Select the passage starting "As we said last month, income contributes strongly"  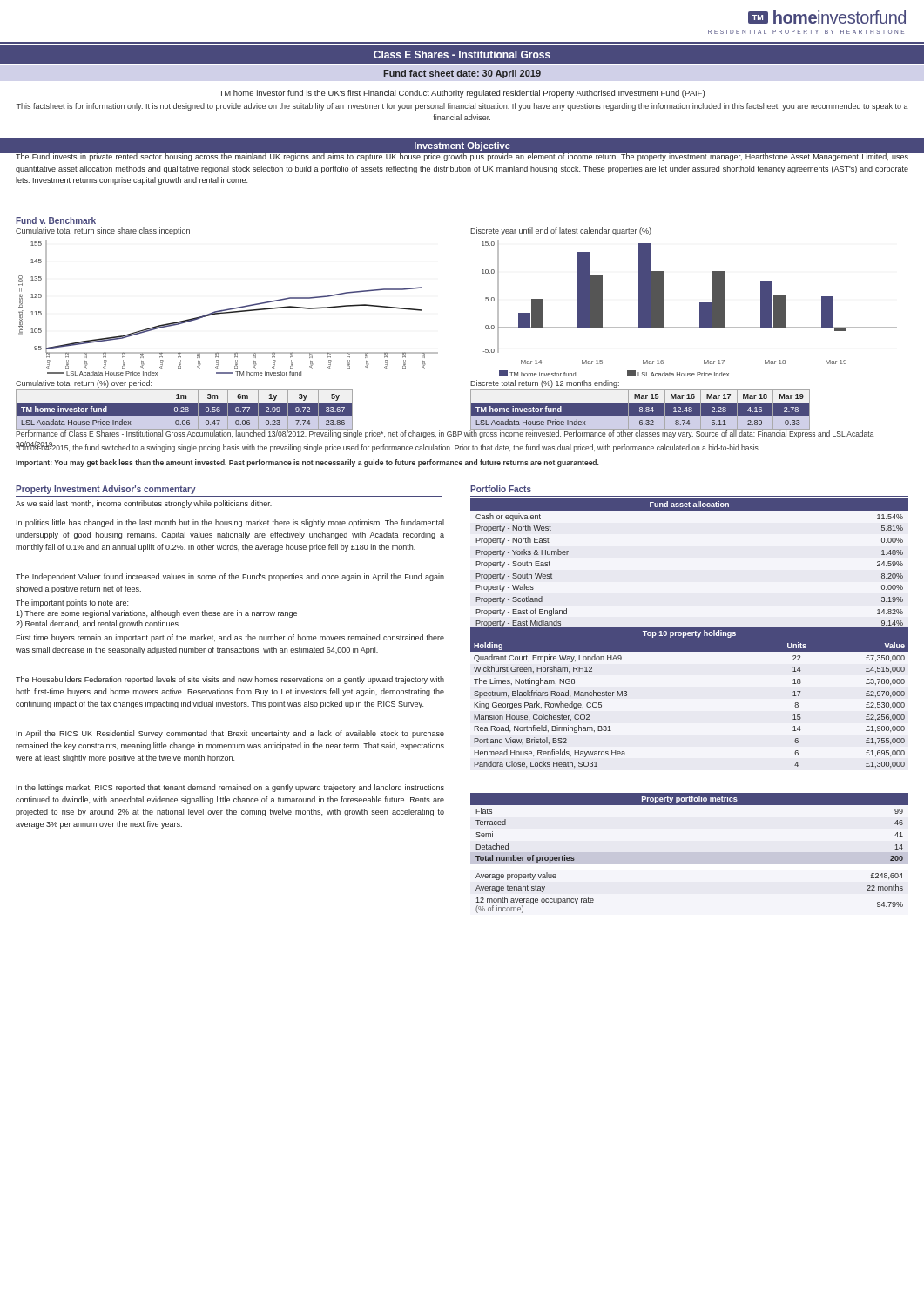point(144,504)
